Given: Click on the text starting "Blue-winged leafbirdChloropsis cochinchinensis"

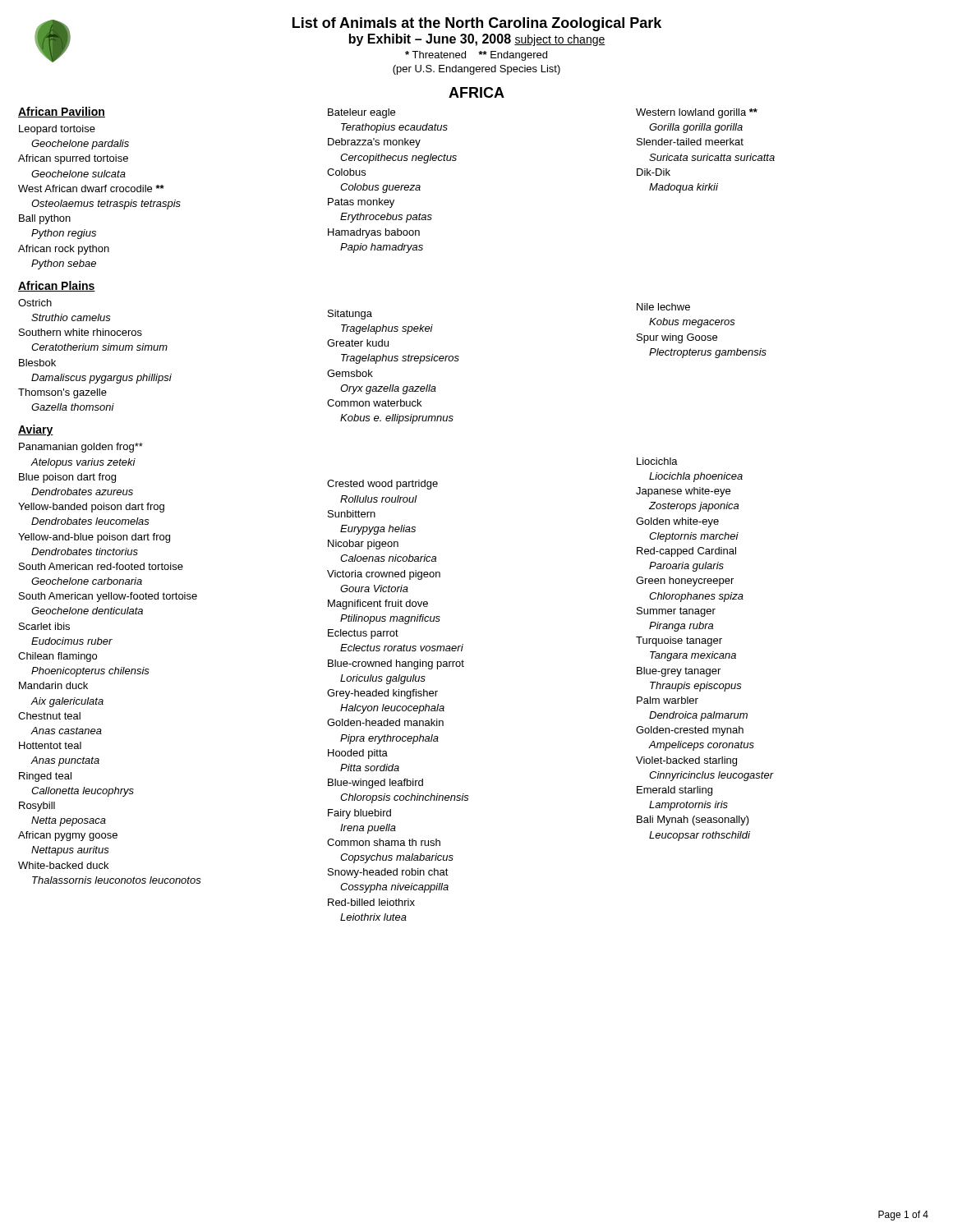Looking at the screenshot, I should pos(398,790).
